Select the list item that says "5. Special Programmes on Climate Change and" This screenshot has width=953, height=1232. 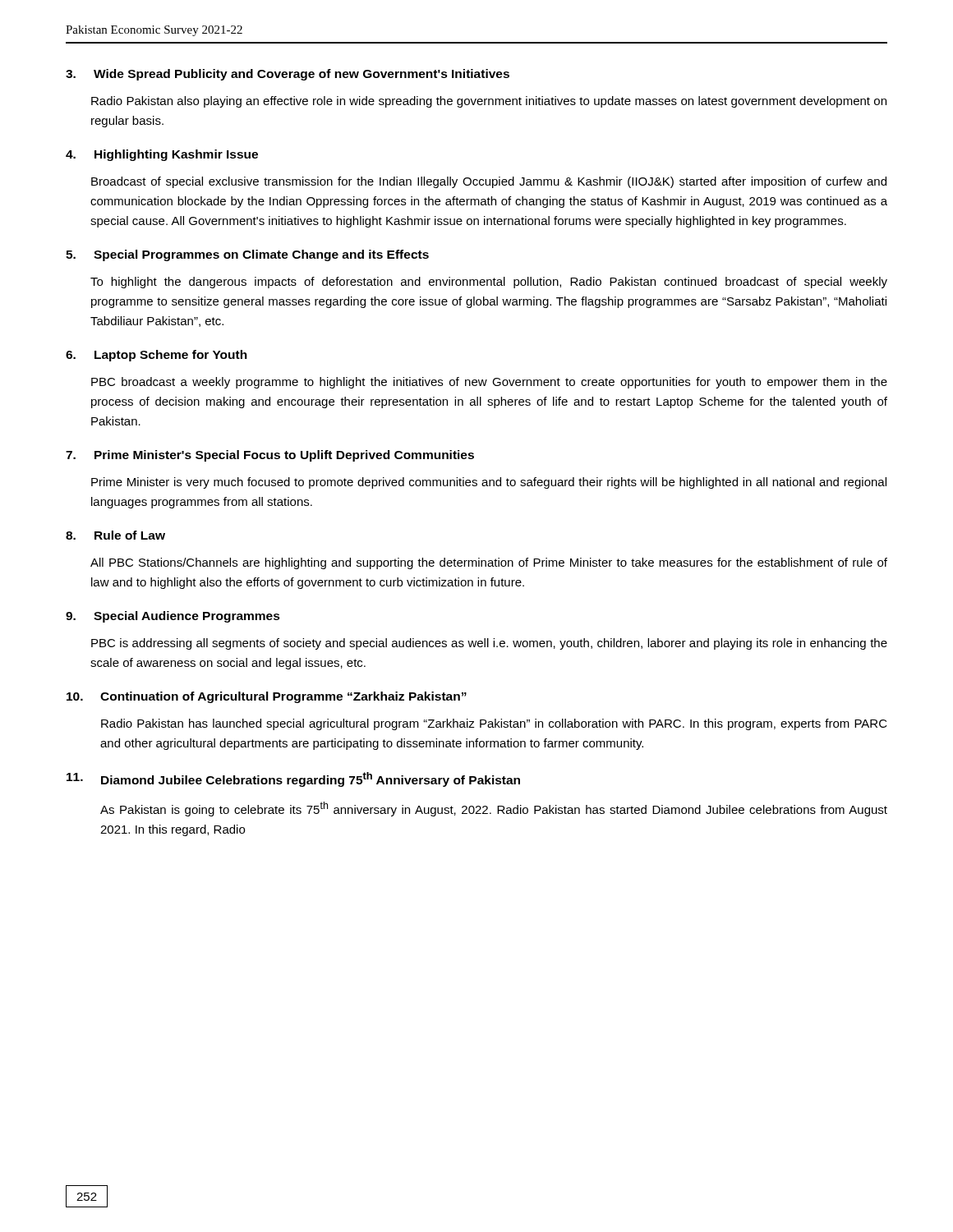click(x=476, y=289)
